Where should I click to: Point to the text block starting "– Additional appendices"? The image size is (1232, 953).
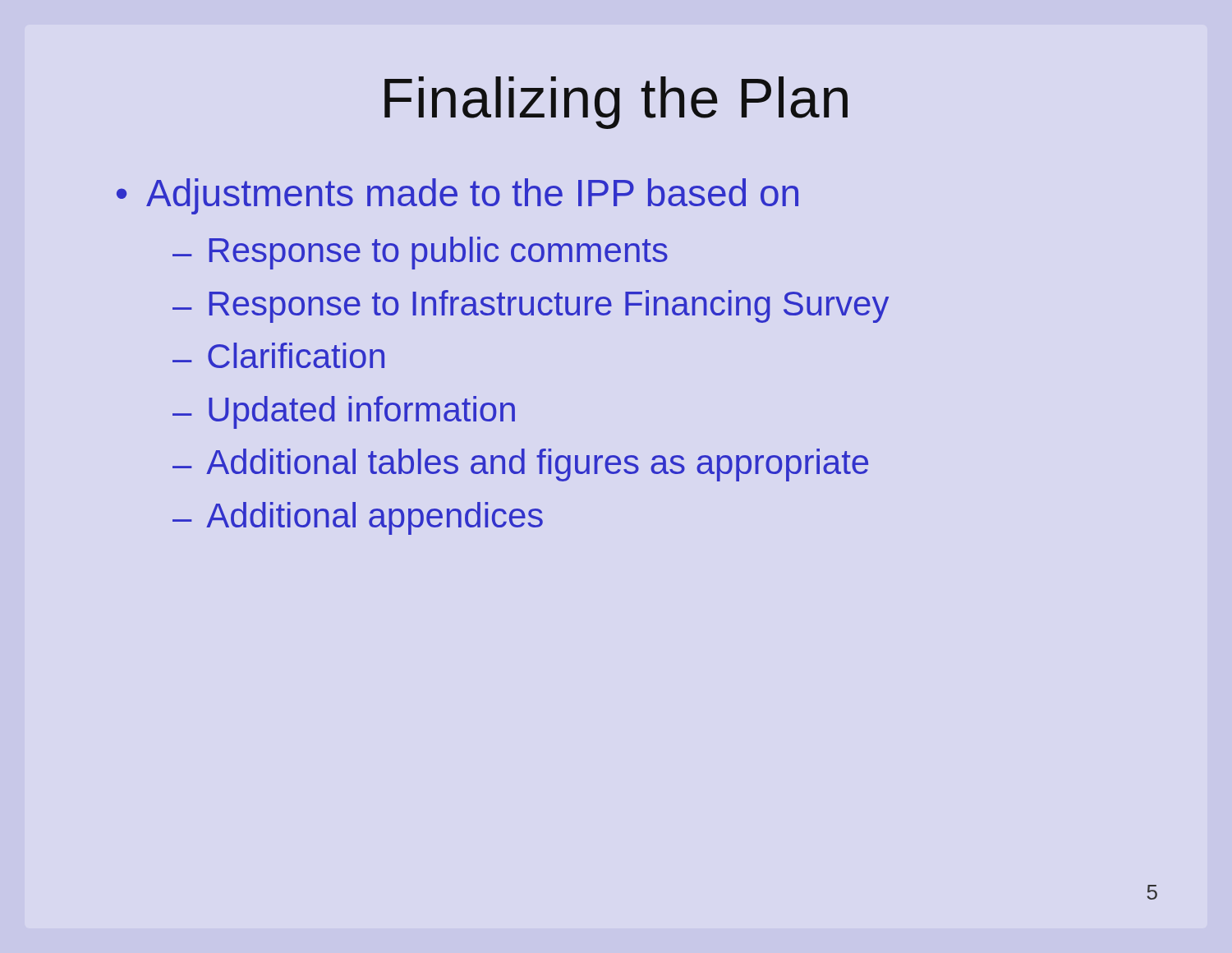click(358, 518)
